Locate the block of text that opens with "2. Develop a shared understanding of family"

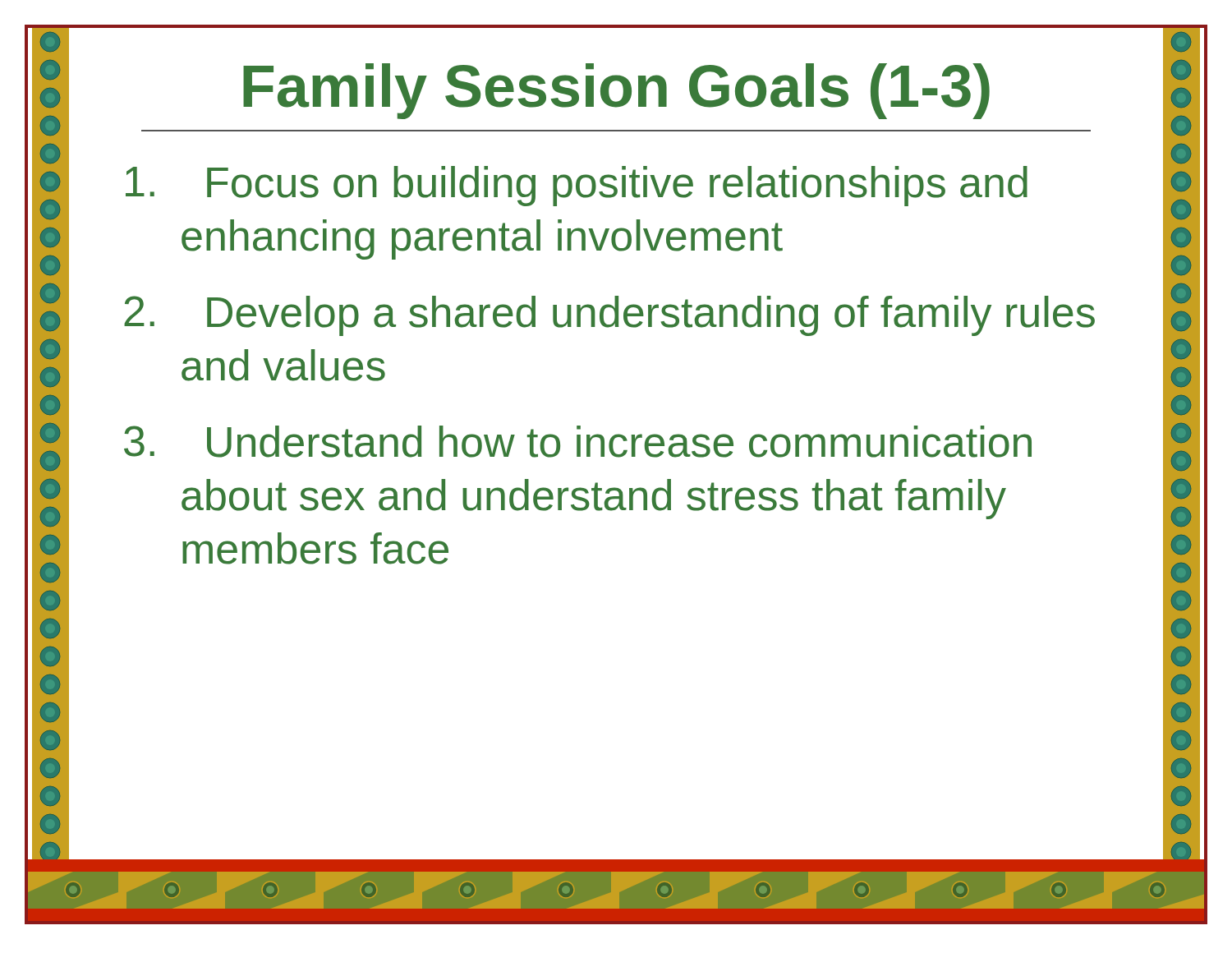(x=624, y=339)
